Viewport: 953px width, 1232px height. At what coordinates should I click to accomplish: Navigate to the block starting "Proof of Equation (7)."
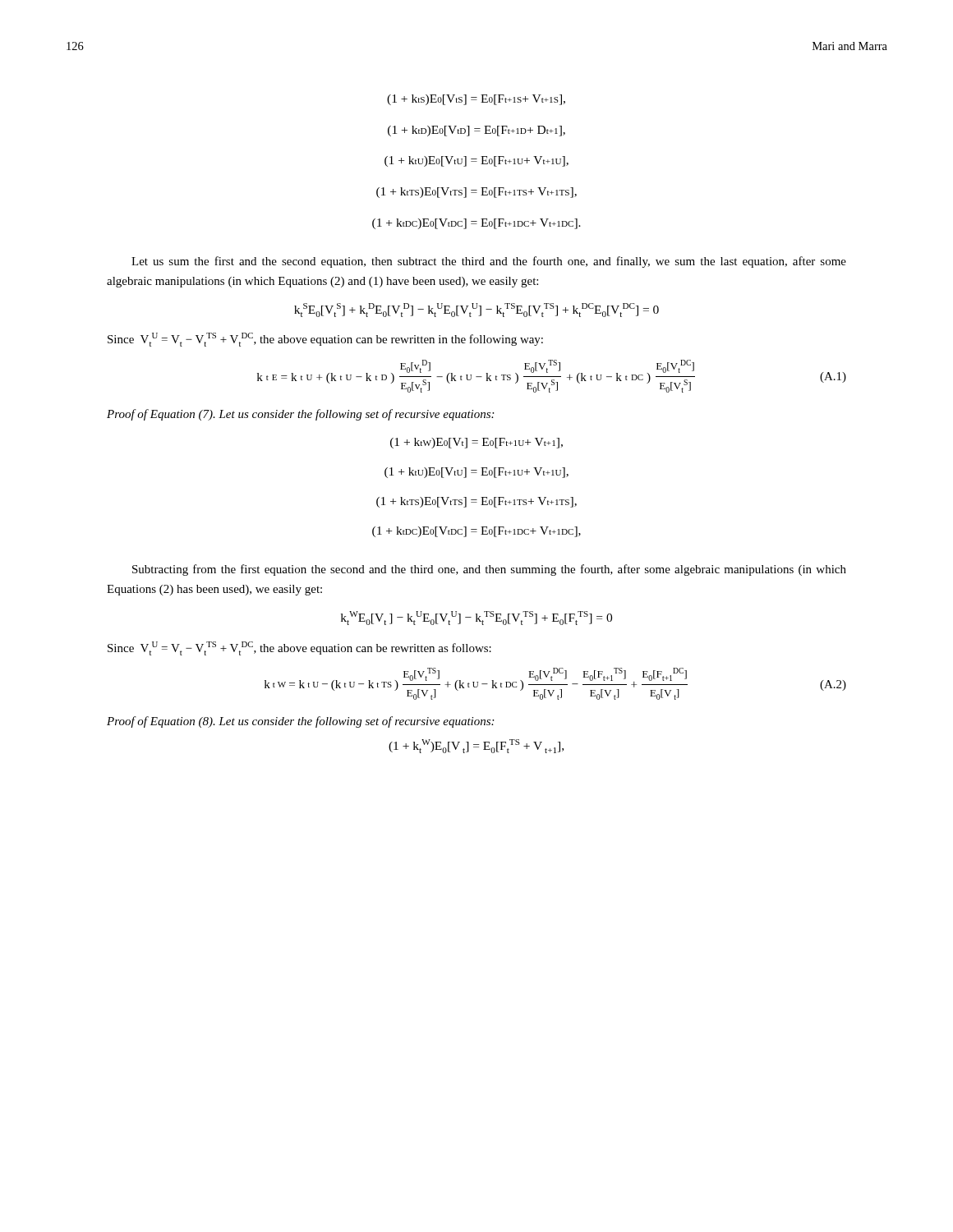tap(301, 414)
